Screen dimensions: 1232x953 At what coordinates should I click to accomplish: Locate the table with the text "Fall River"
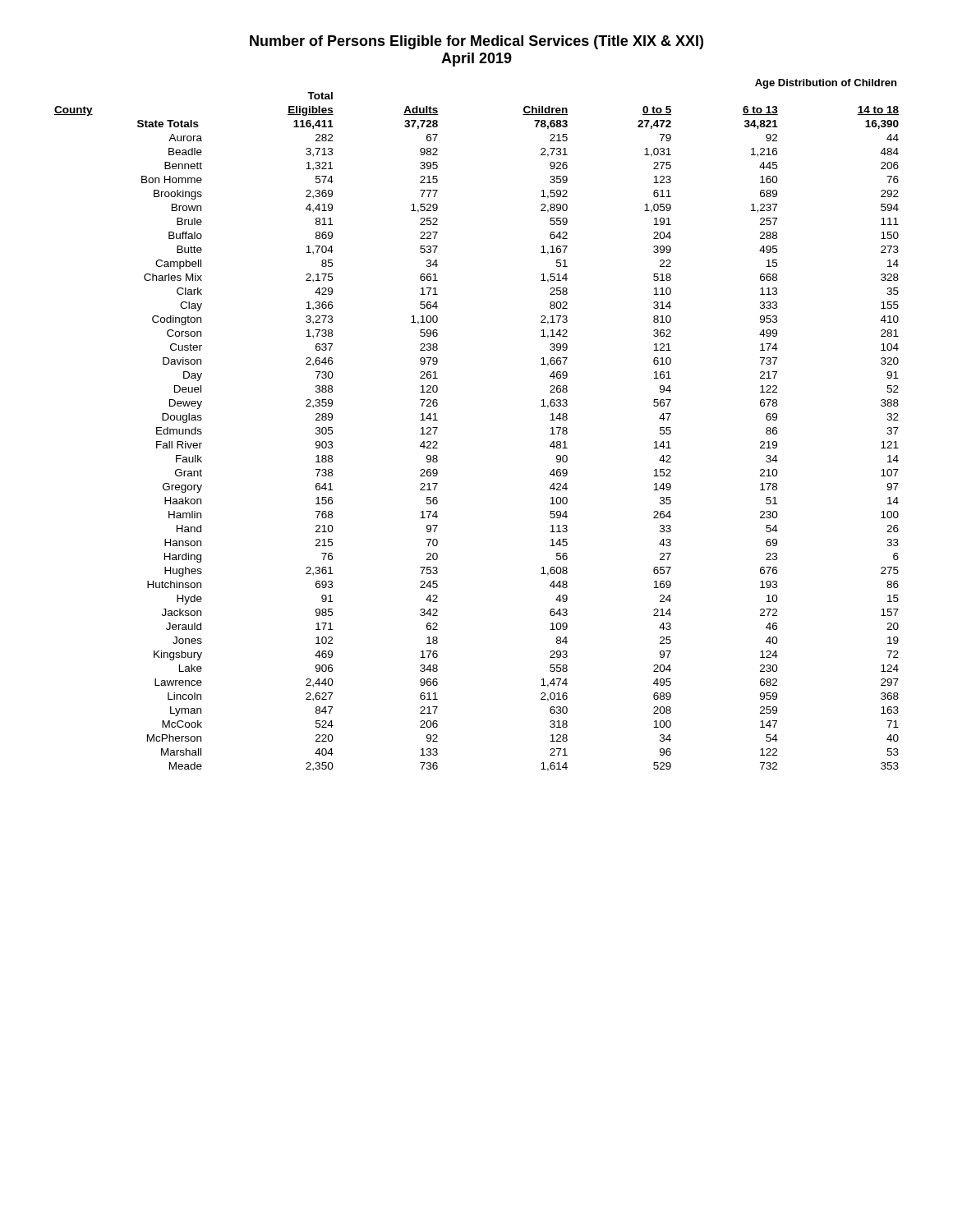pyautogui.click(x=476, y=424)
